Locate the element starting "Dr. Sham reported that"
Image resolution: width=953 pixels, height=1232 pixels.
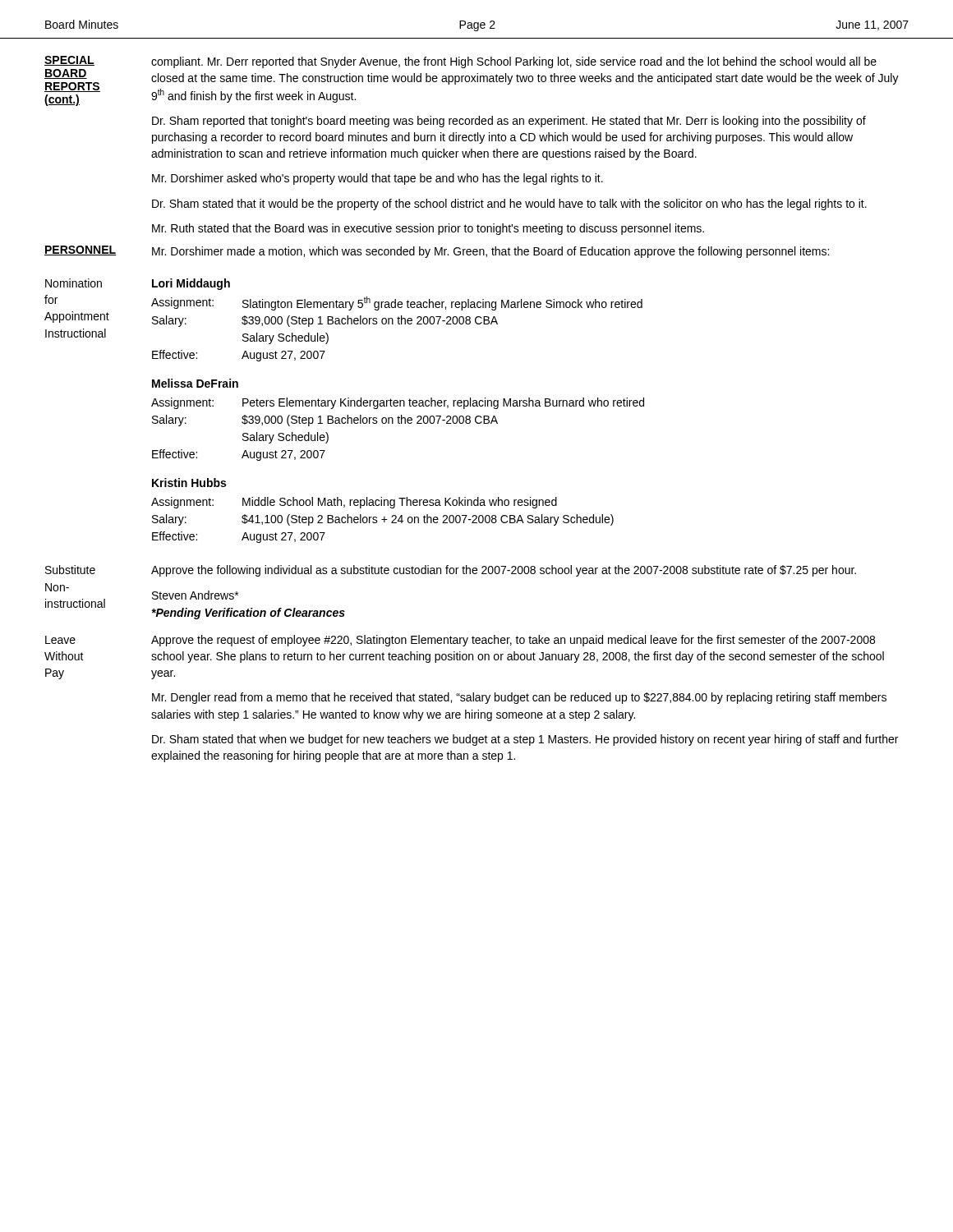(x=508, y=137)
